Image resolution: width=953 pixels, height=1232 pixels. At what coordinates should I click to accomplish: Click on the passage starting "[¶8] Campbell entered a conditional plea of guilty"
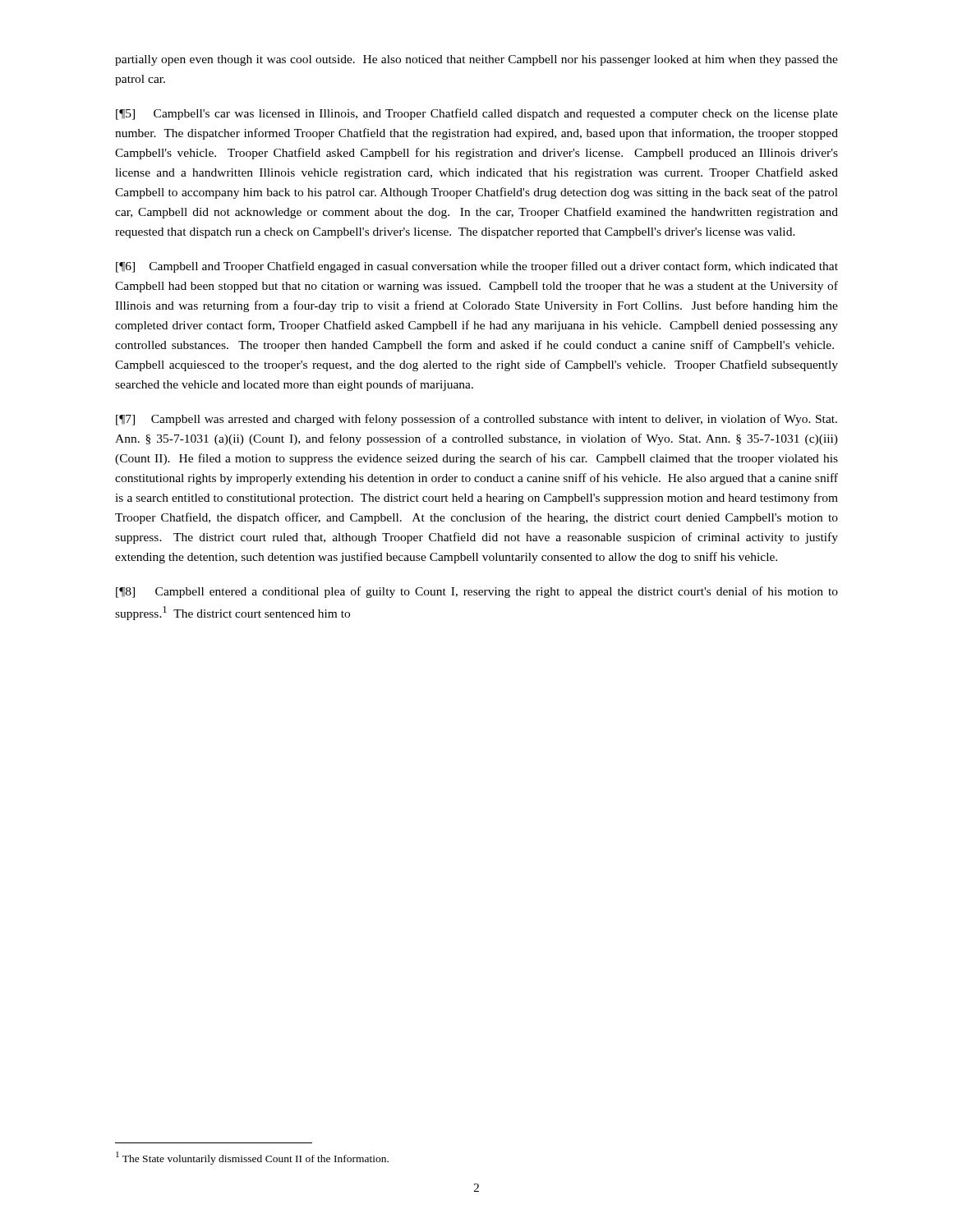476,602
